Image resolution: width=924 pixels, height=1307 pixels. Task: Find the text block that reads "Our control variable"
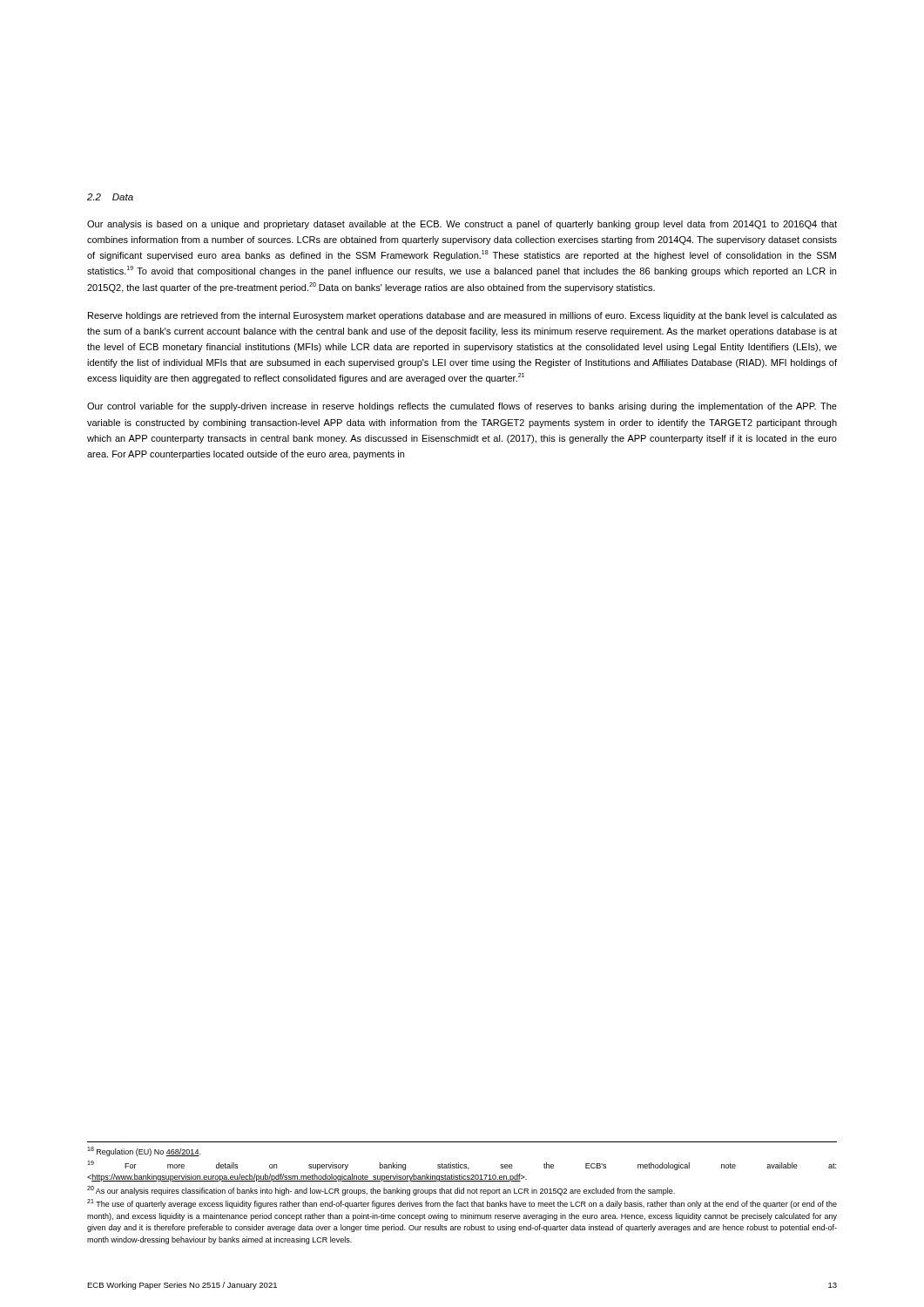coord(462,430)
